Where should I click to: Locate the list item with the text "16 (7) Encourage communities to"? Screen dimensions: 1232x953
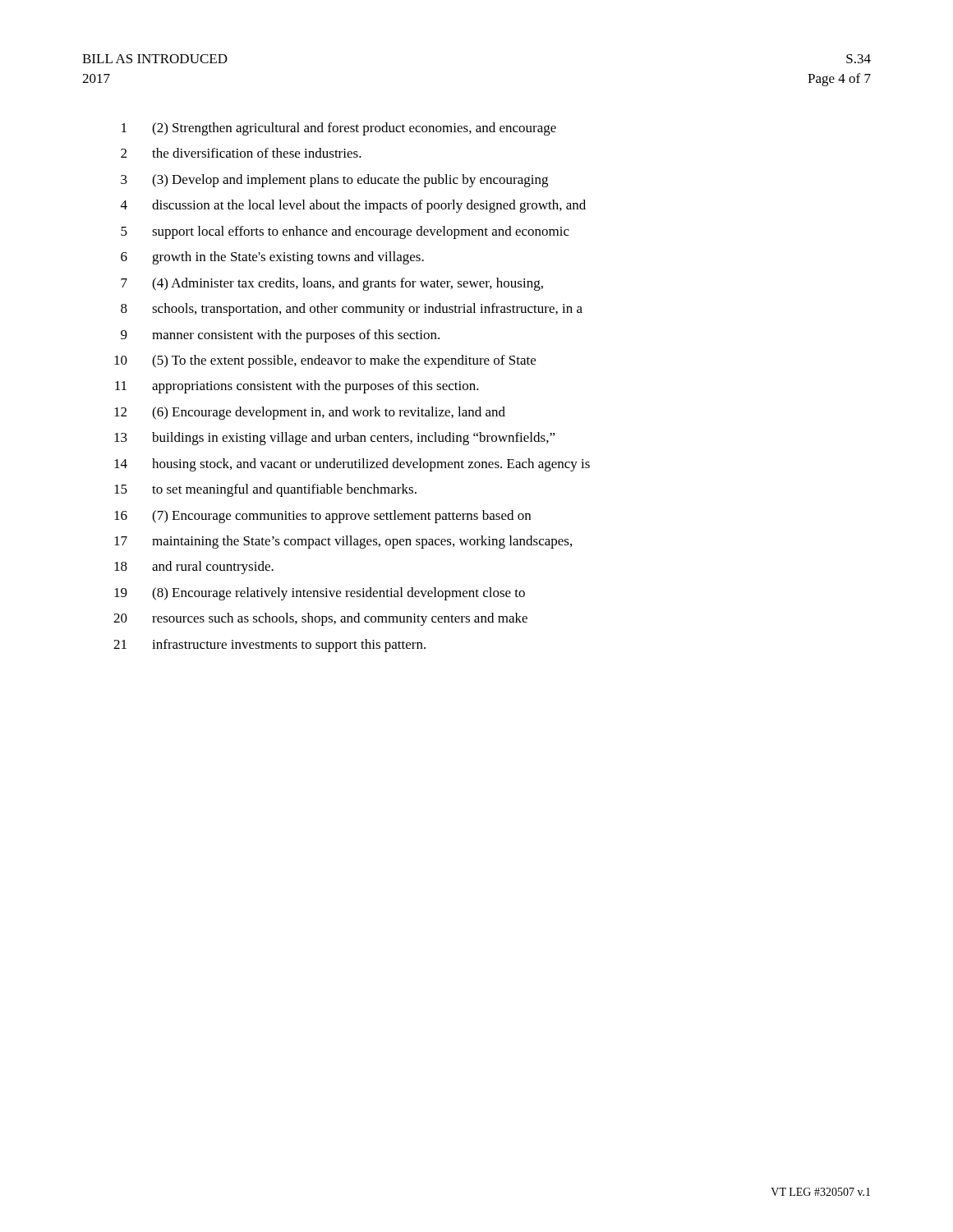(x=476, y=515)
